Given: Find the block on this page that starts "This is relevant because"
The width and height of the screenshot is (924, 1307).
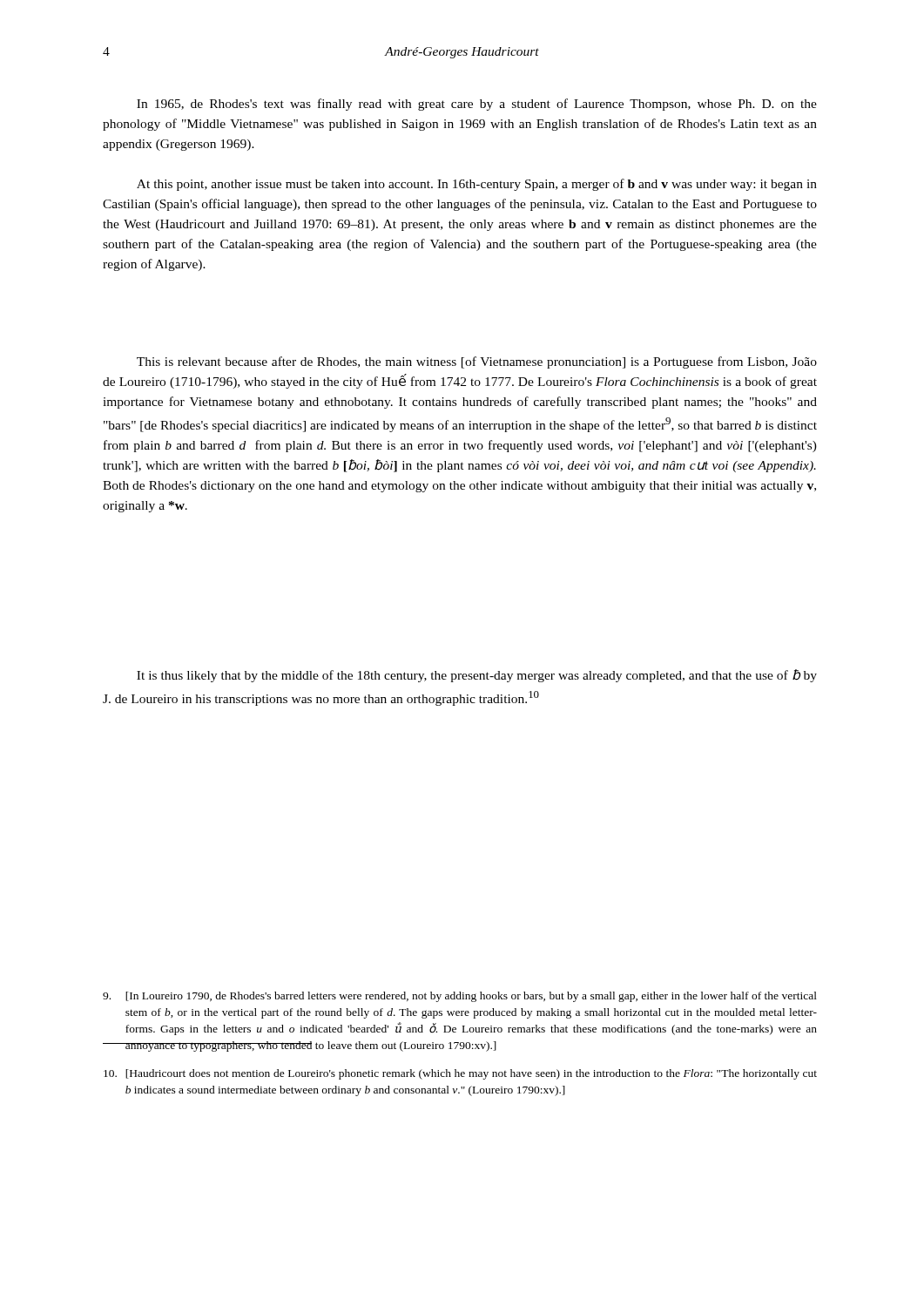Looking at the screenshot, I should pyautogui.click(x=460, y=433).
